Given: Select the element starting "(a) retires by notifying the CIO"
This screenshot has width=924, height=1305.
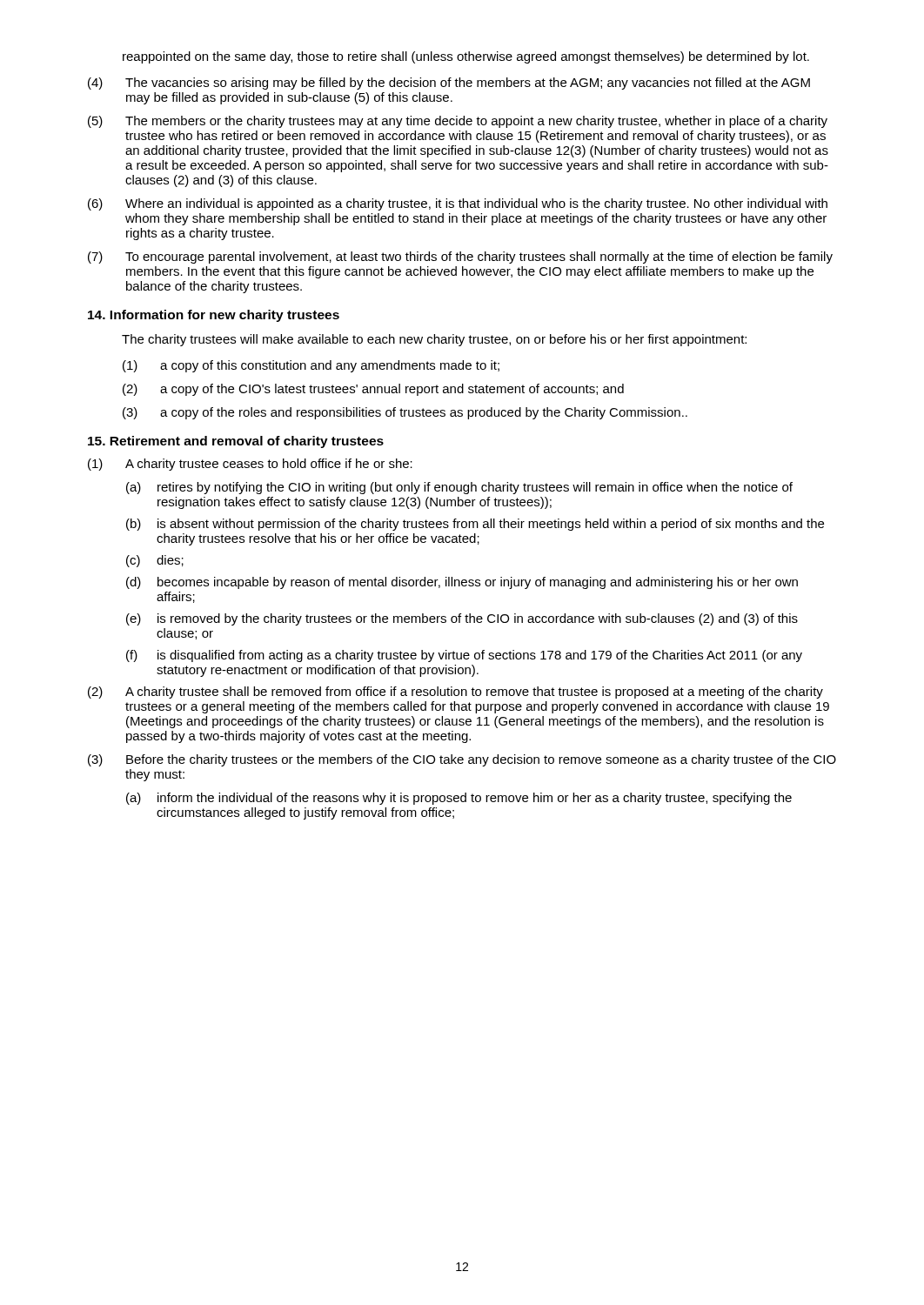Looking at the screenshot, I should 481,494.
